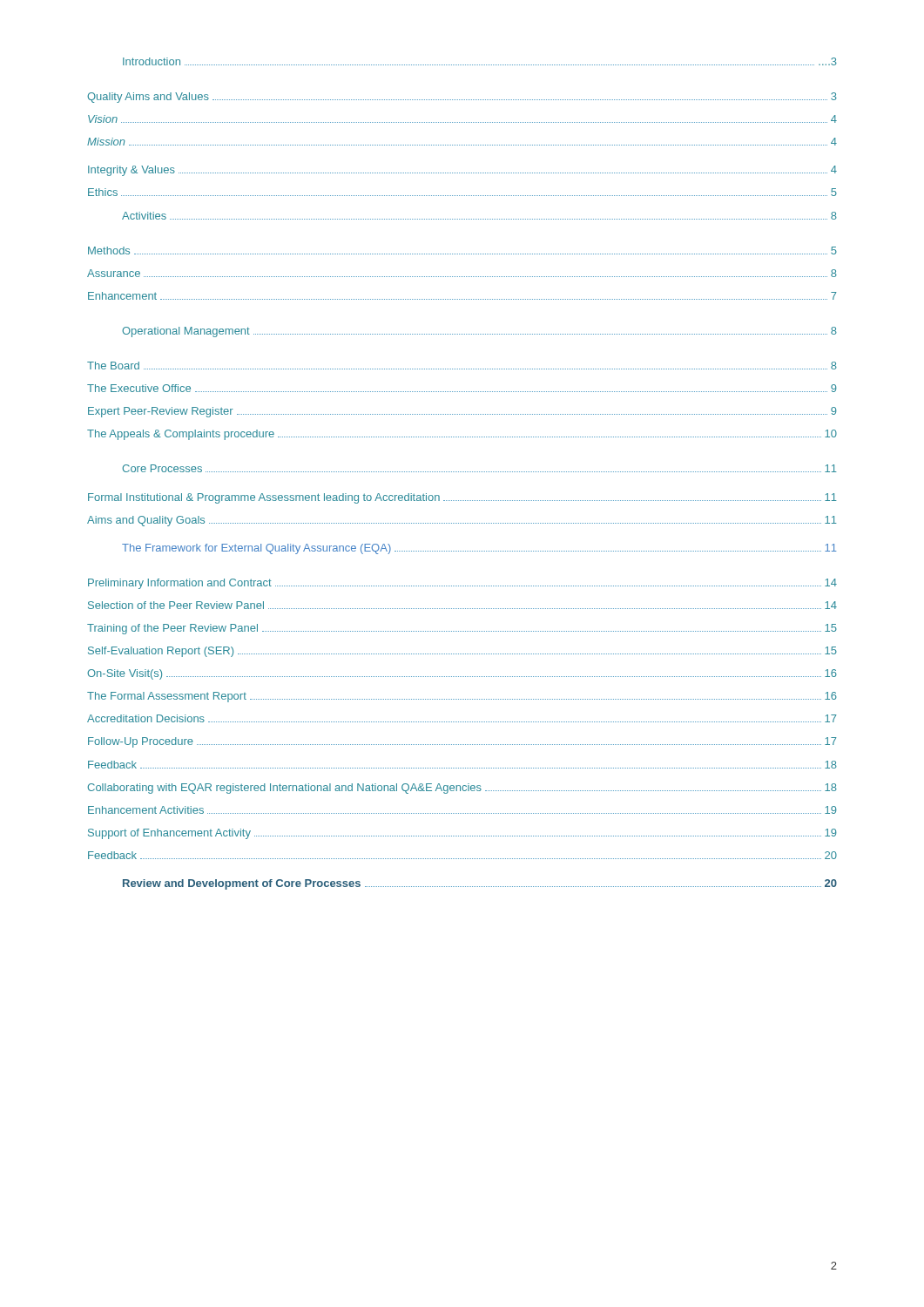The height and width of the screenshot is (1307, 924).
Task: Click on the passage starting "Integrity & Values 4"
Action: [x=462, y=170]
